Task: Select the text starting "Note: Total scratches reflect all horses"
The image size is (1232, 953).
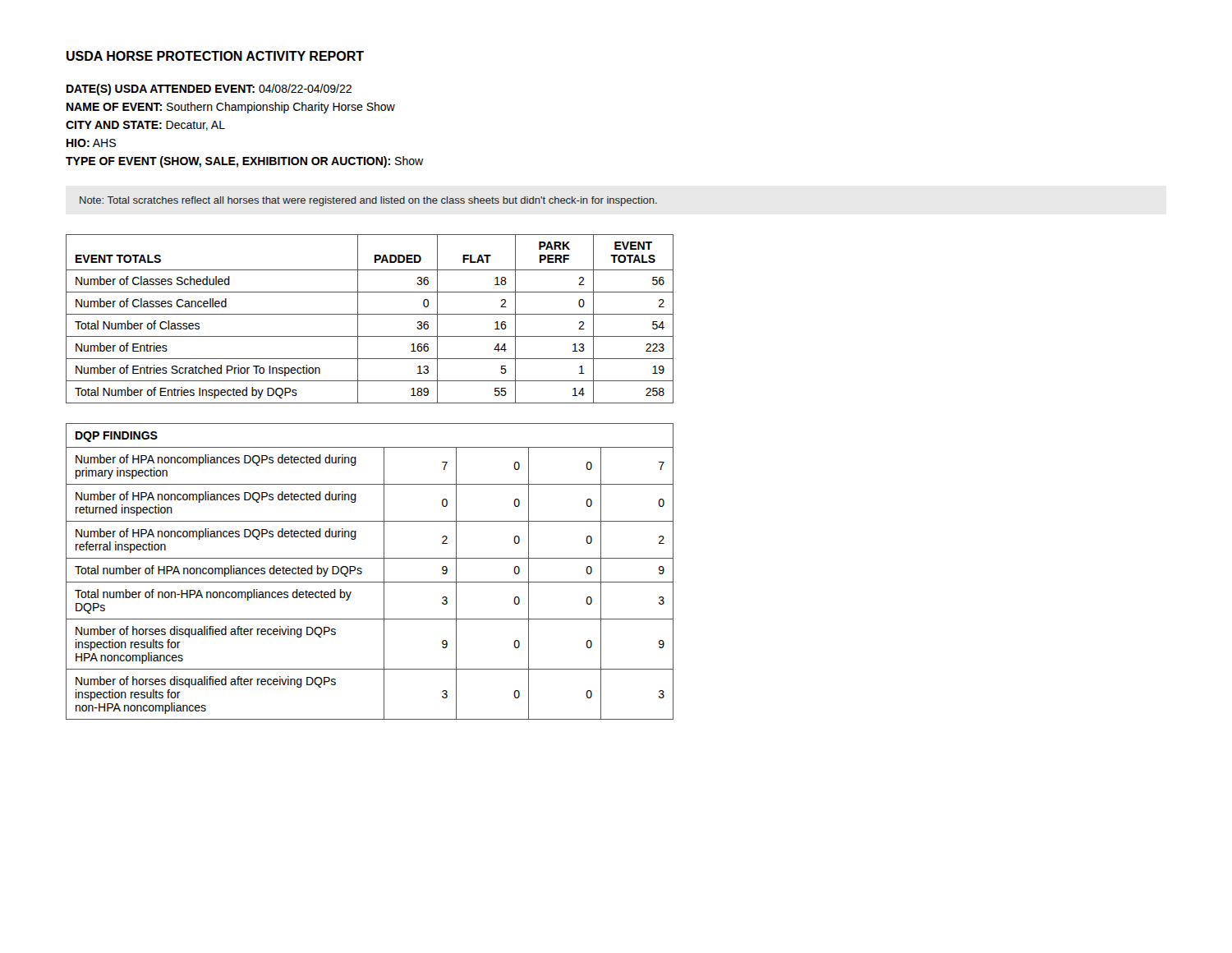Action: (368, 200)
